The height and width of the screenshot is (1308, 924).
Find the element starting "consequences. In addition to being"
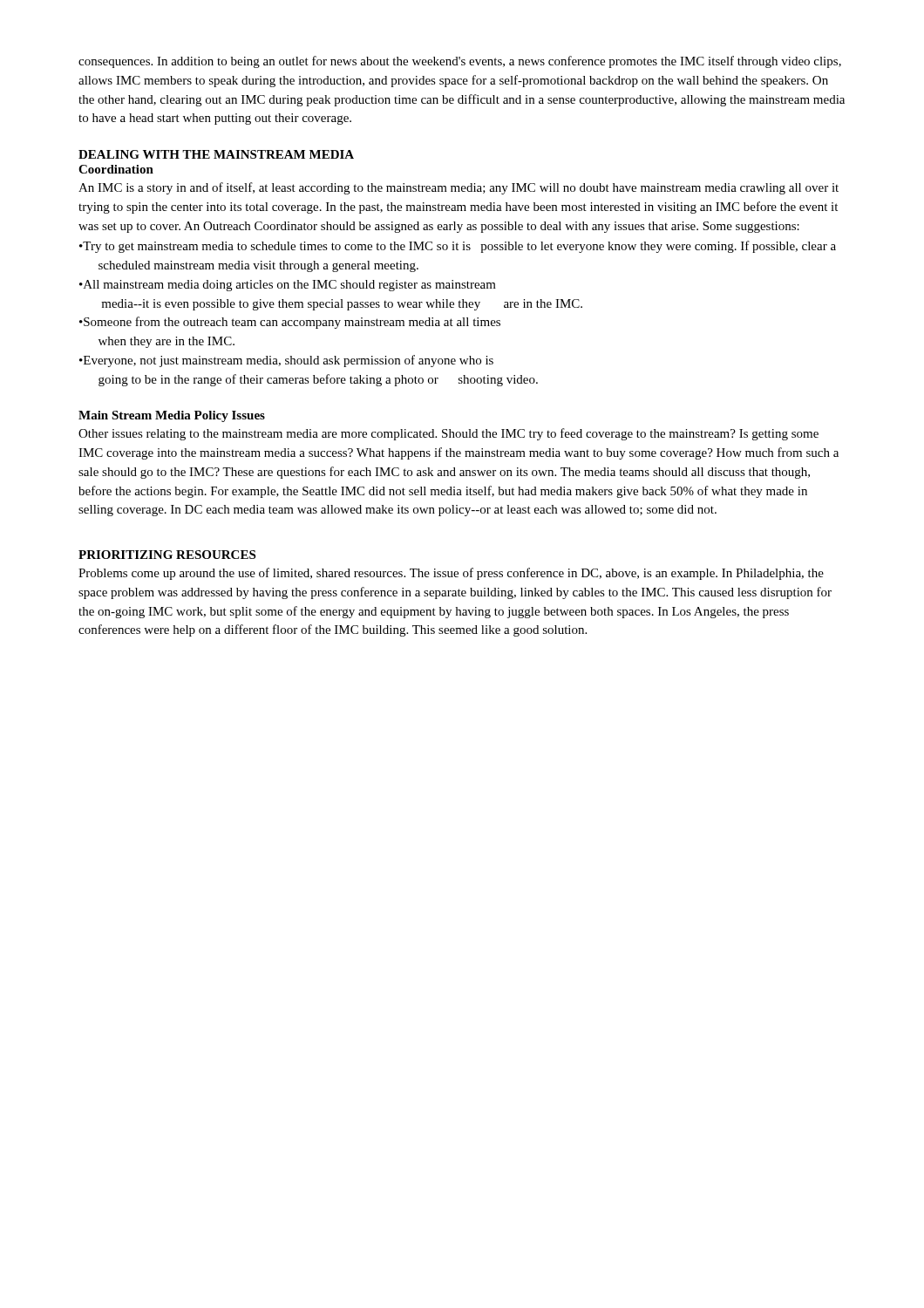pyautogui.click(x=462, y=90)
